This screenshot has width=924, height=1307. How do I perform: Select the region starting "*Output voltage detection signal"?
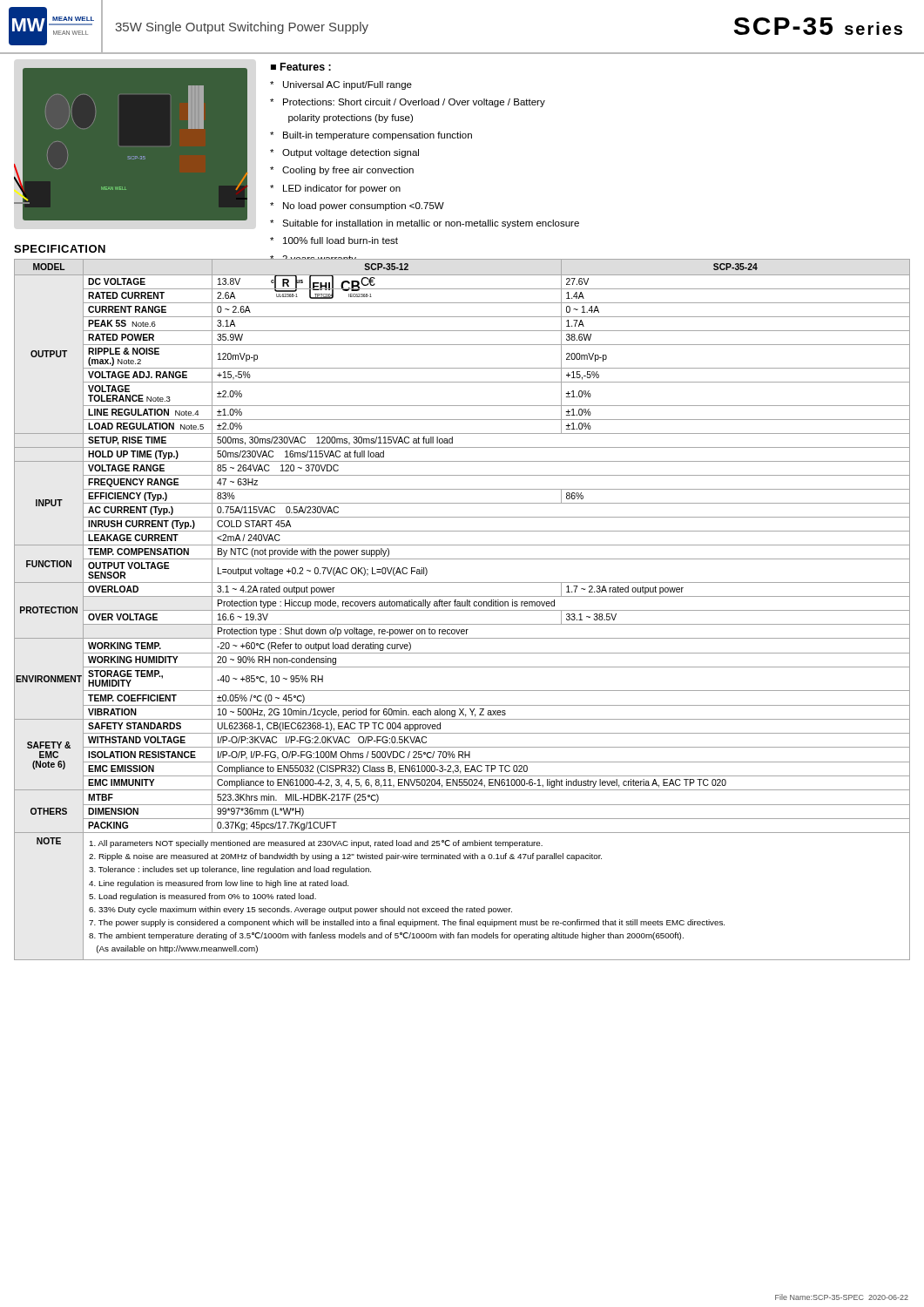tap(345, 153)
